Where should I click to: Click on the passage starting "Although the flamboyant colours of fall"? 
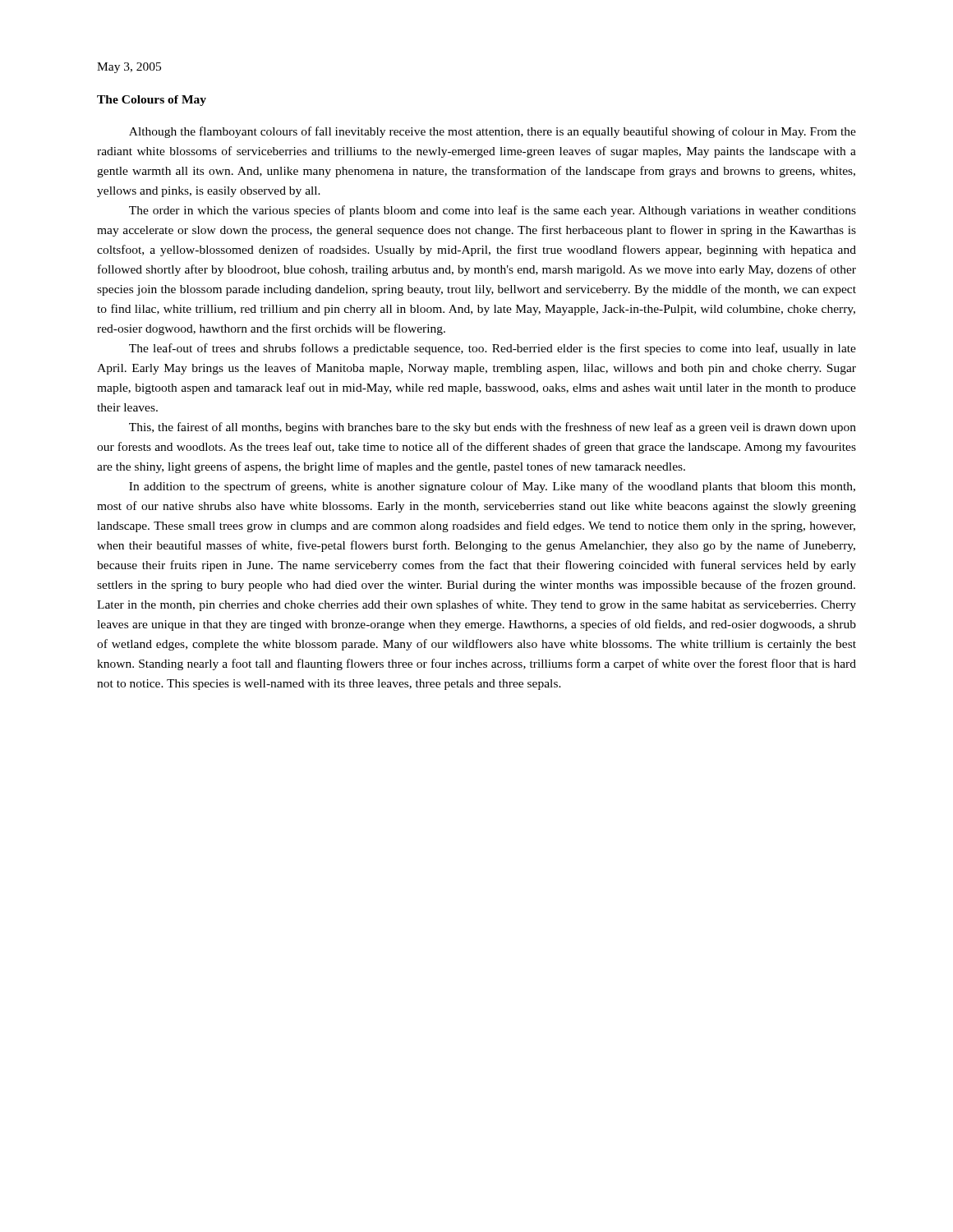point(493,132)
